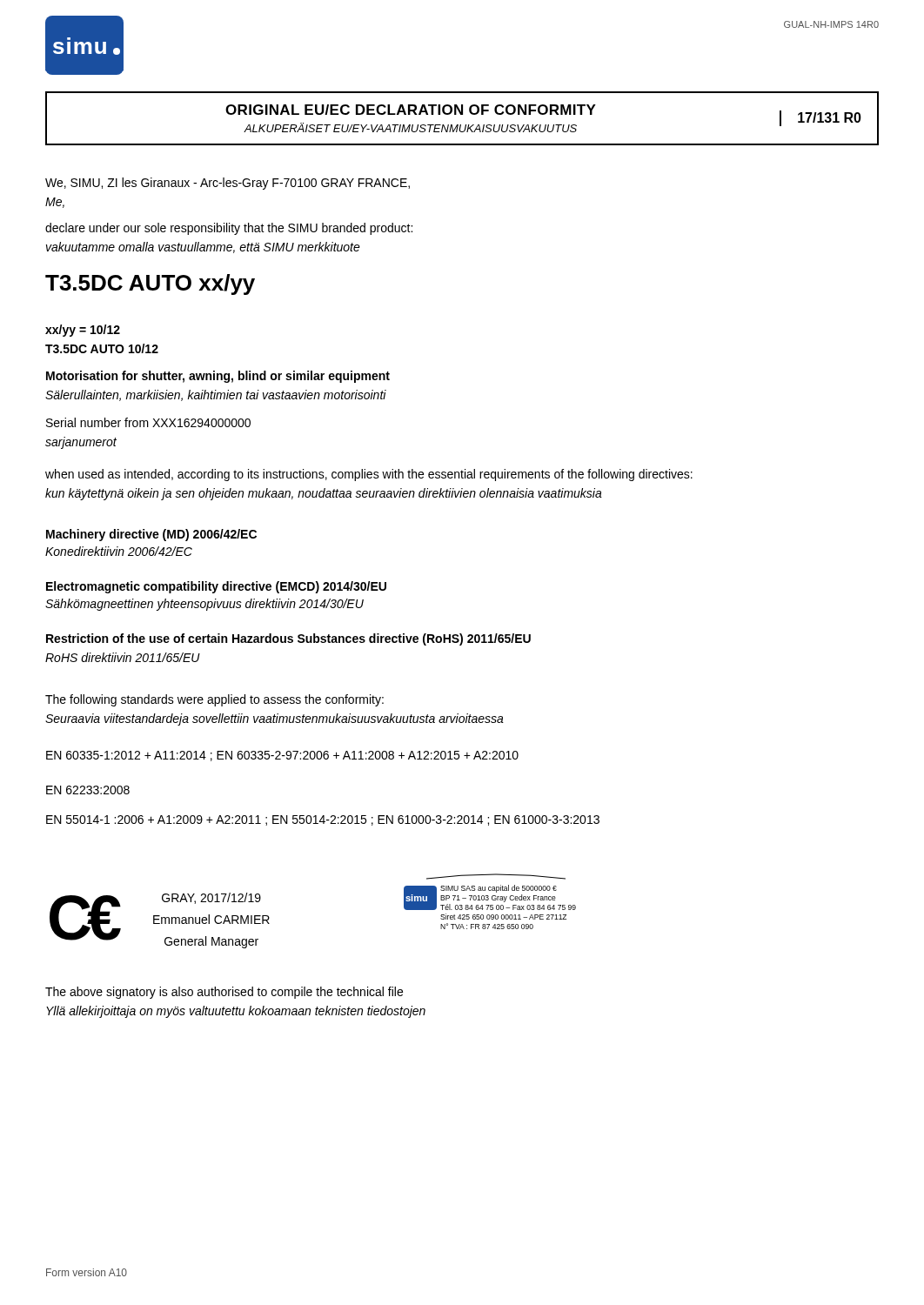Find the text block containing "The following standards were applied"
The width and height of the screenshot is (924, 1305).
tap(274, 709)
